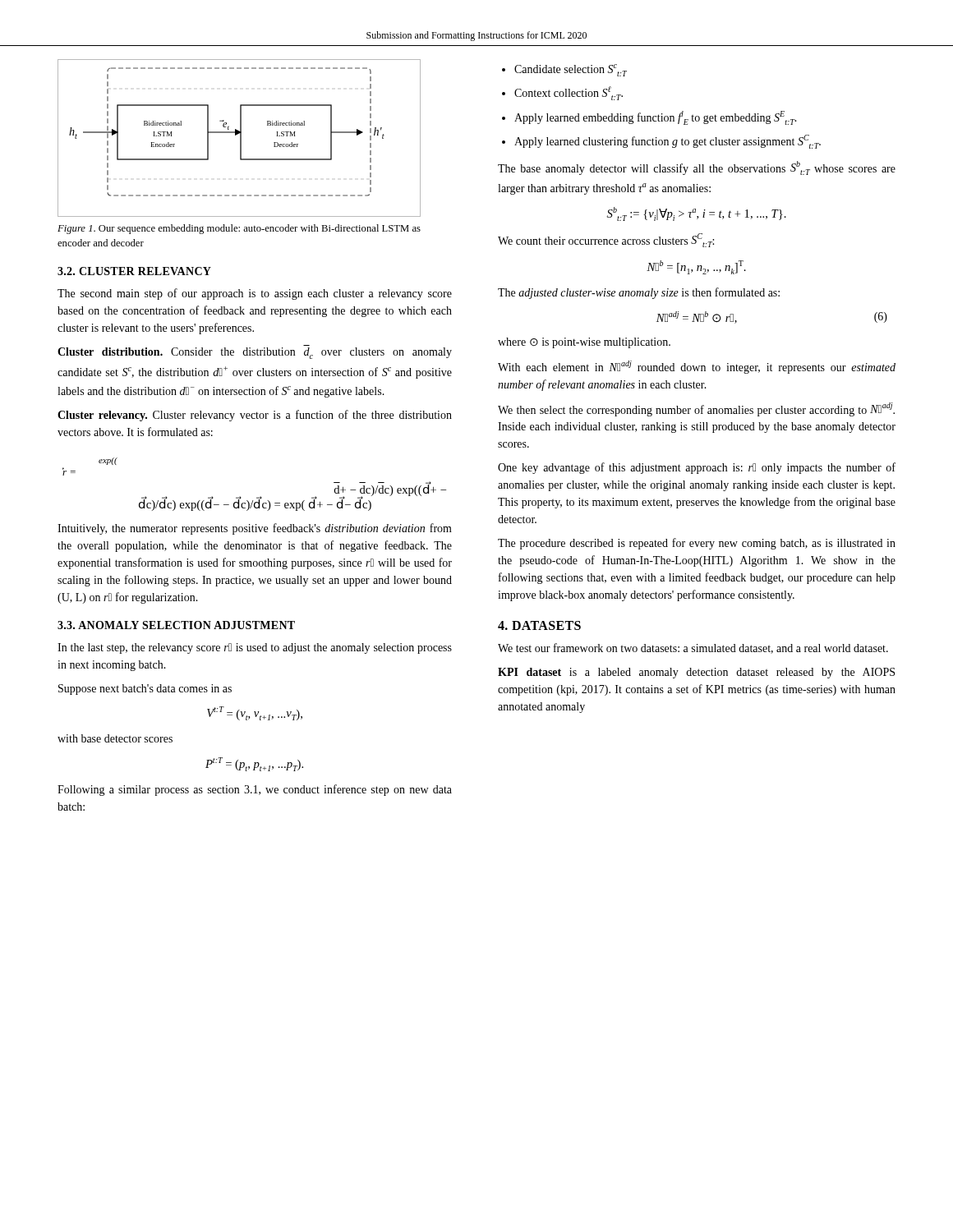Select the list item that says "Apply learned clustering"
953x1232 pixels.
[x=668, y=142]
